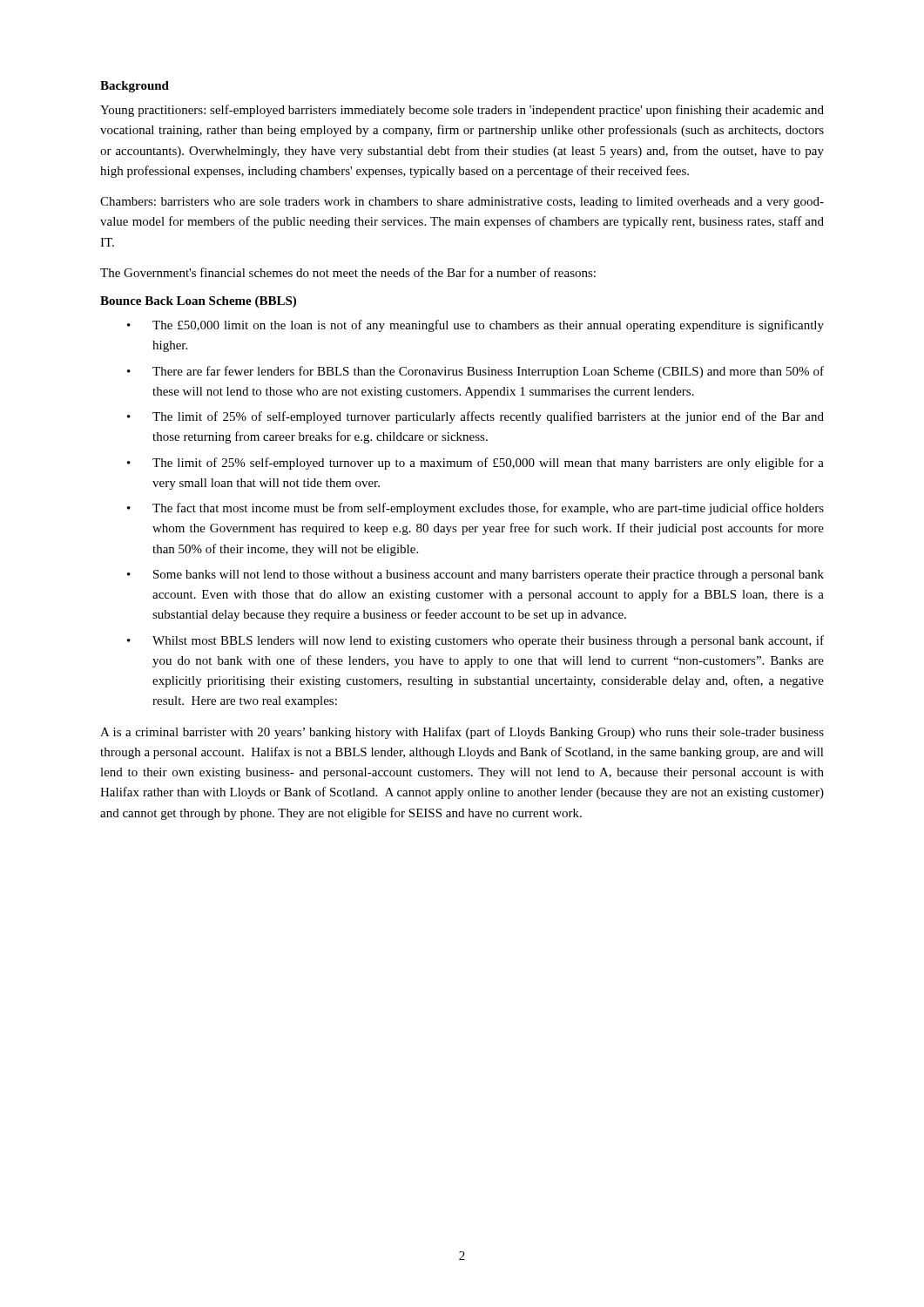Find the section header containing "Bounce Back Loan Scheme (BBLS)"
The image size is (924, 1307).
tap(199, 301)
